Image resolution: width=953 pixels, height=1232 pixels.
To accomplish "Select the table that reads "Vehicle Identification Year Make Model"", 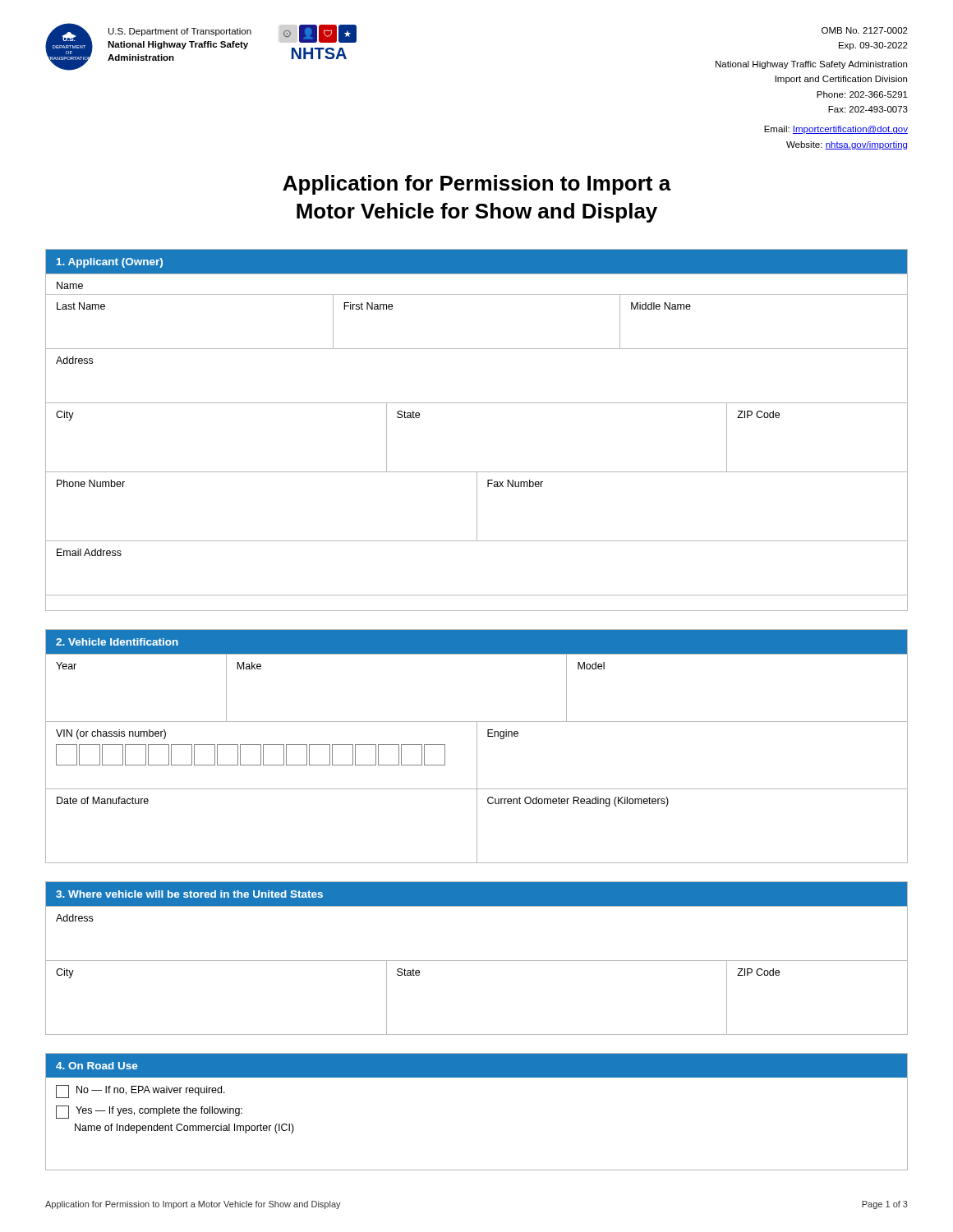I will coord(476,746).
